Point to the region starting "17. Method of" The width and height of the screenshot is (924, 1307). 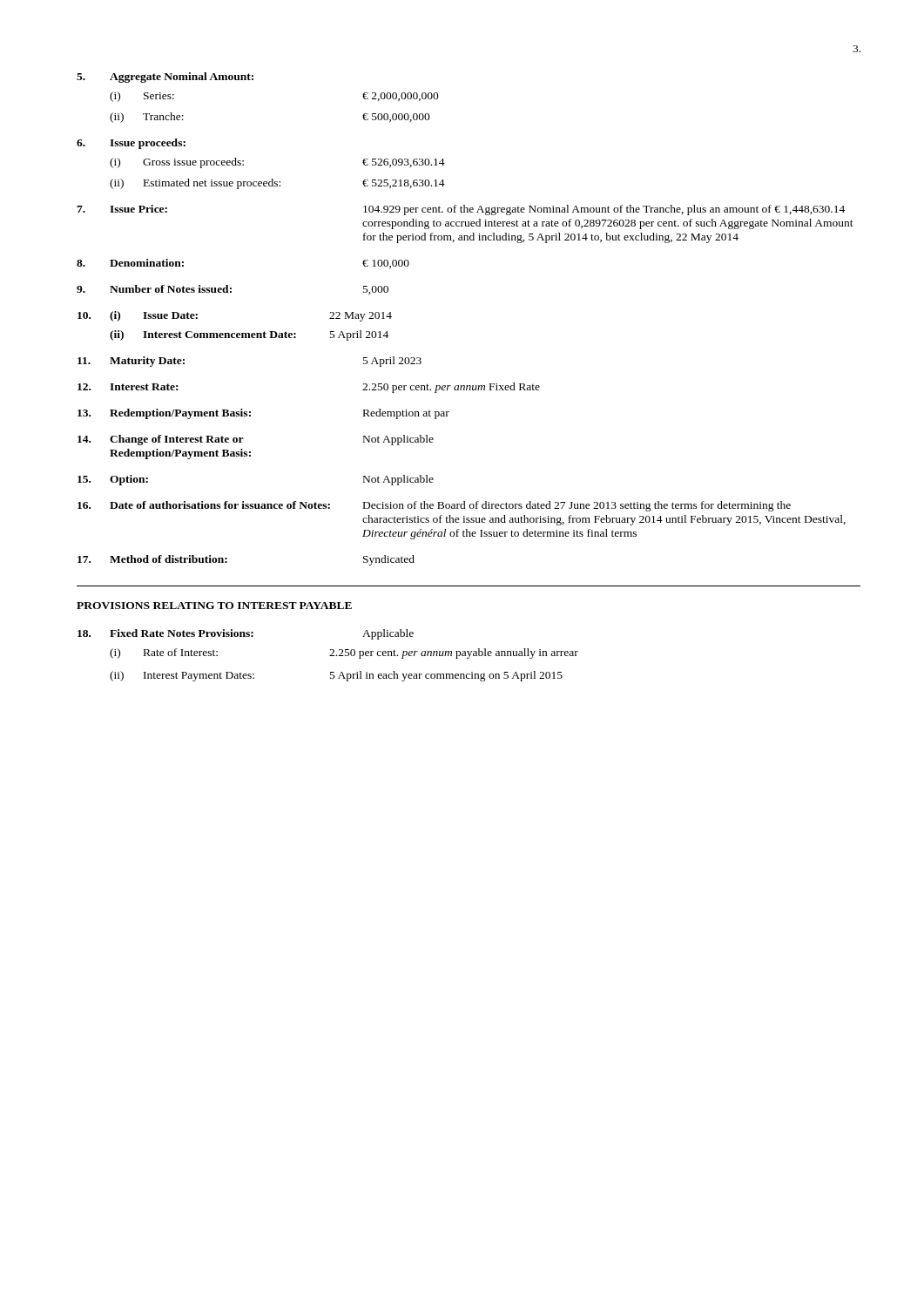tap(172, 560)
